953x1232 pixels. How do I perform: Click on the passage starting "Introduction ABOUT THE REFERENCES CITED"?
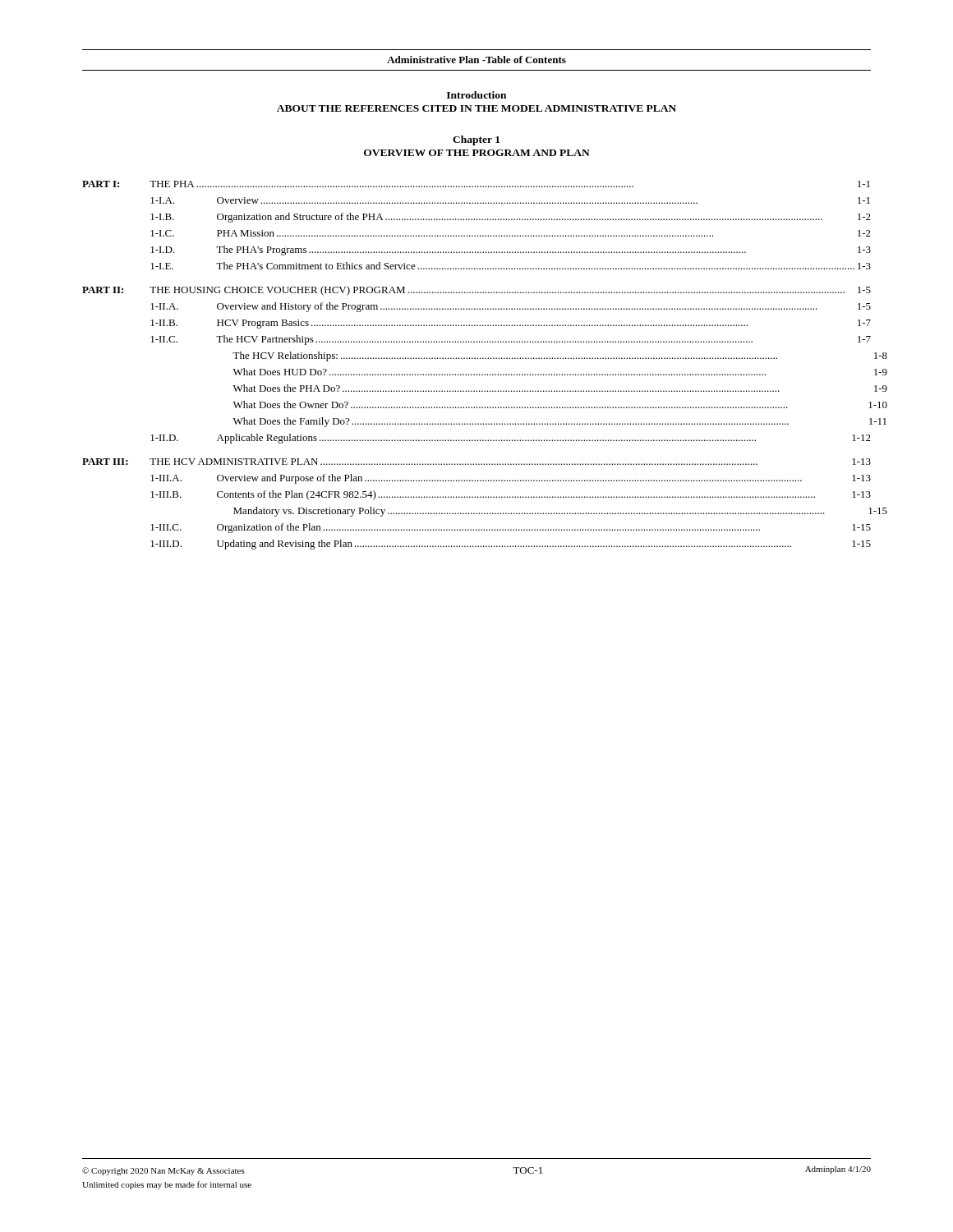point(476,102)
